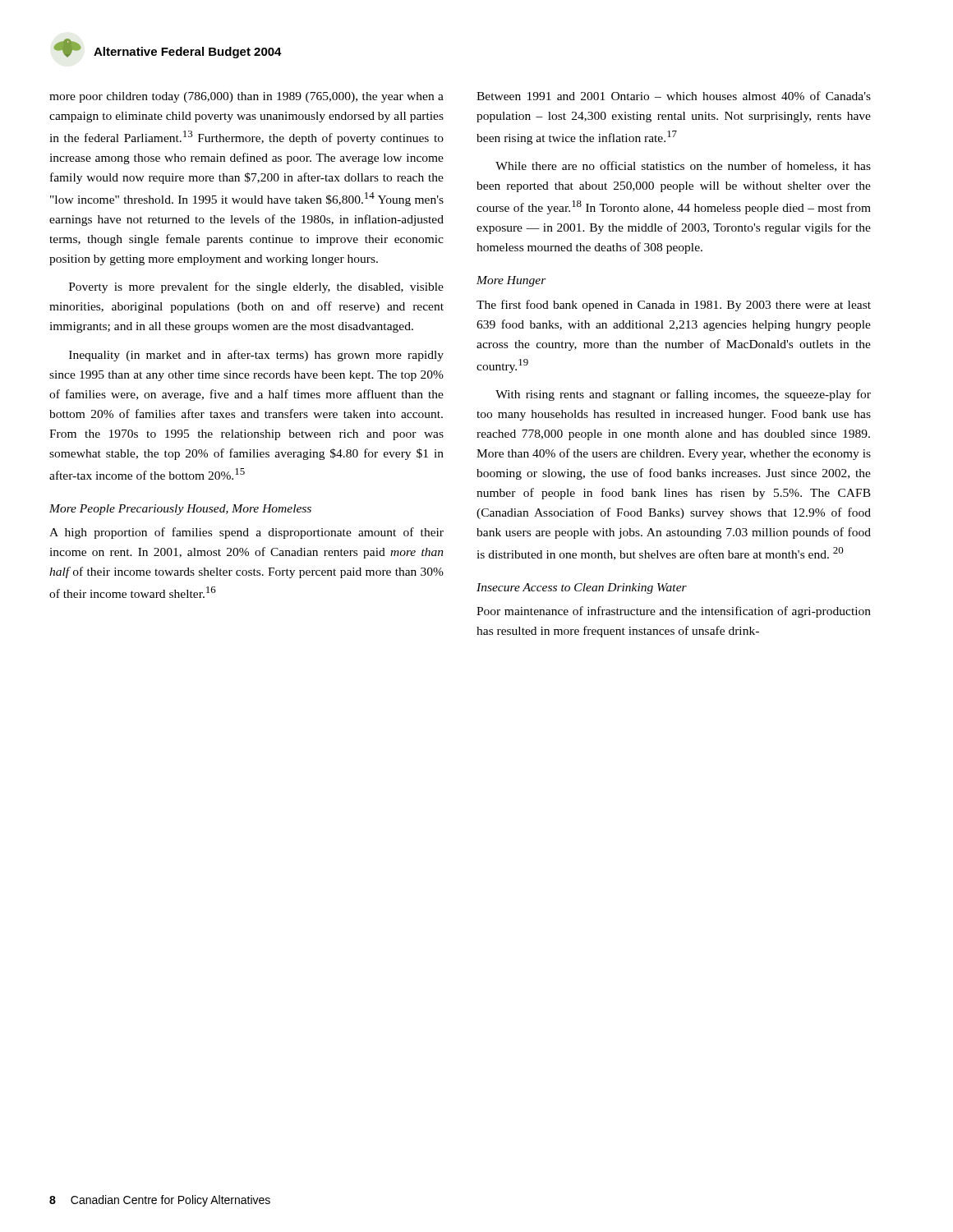The image size is (953, 1232).
Task: Where is the passage that starts "Poor maintenance of"?
Action: click(674, 621)
